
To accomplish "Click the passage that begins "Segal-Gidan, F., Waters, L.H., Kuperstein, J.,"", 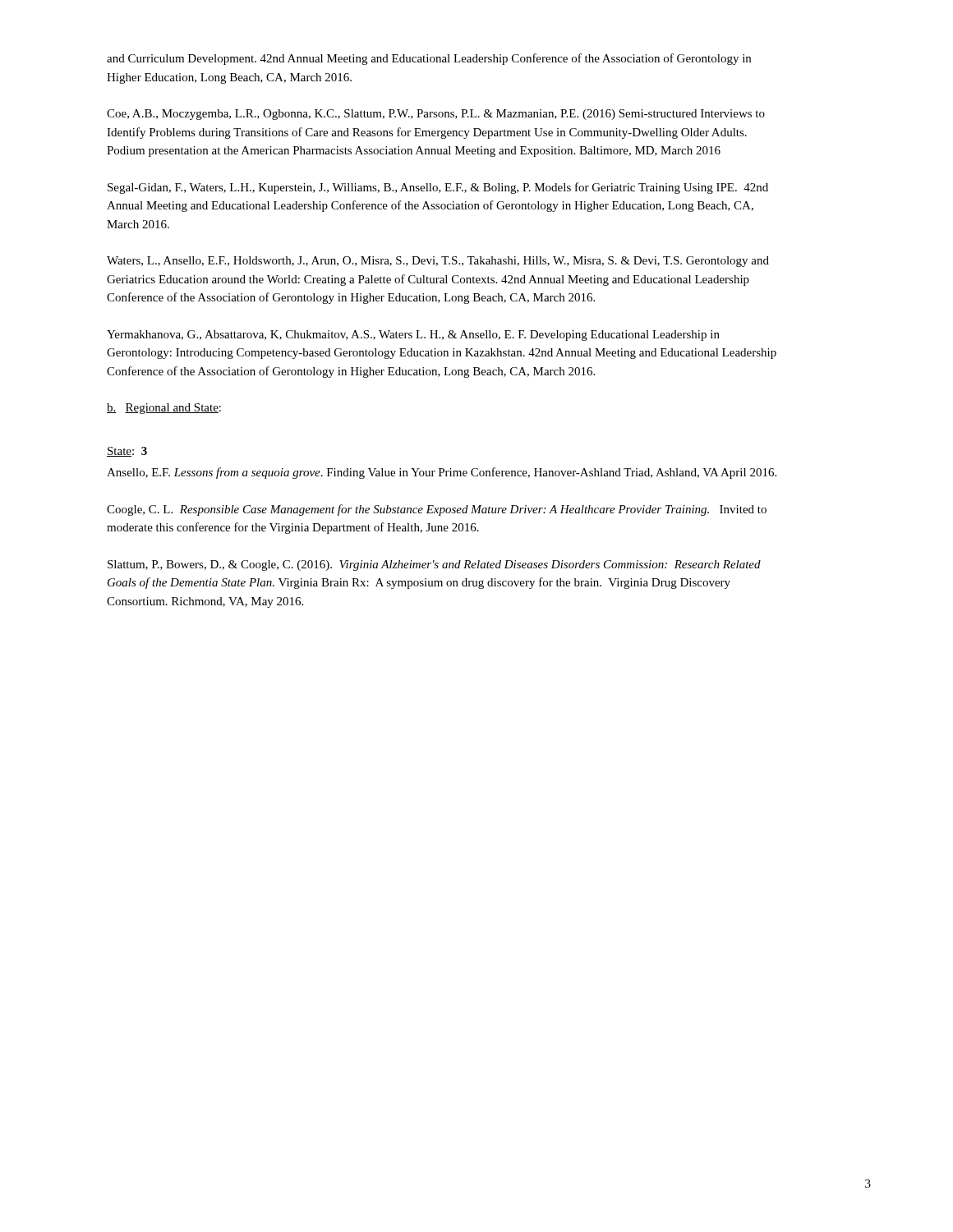I will coord(438,205).
